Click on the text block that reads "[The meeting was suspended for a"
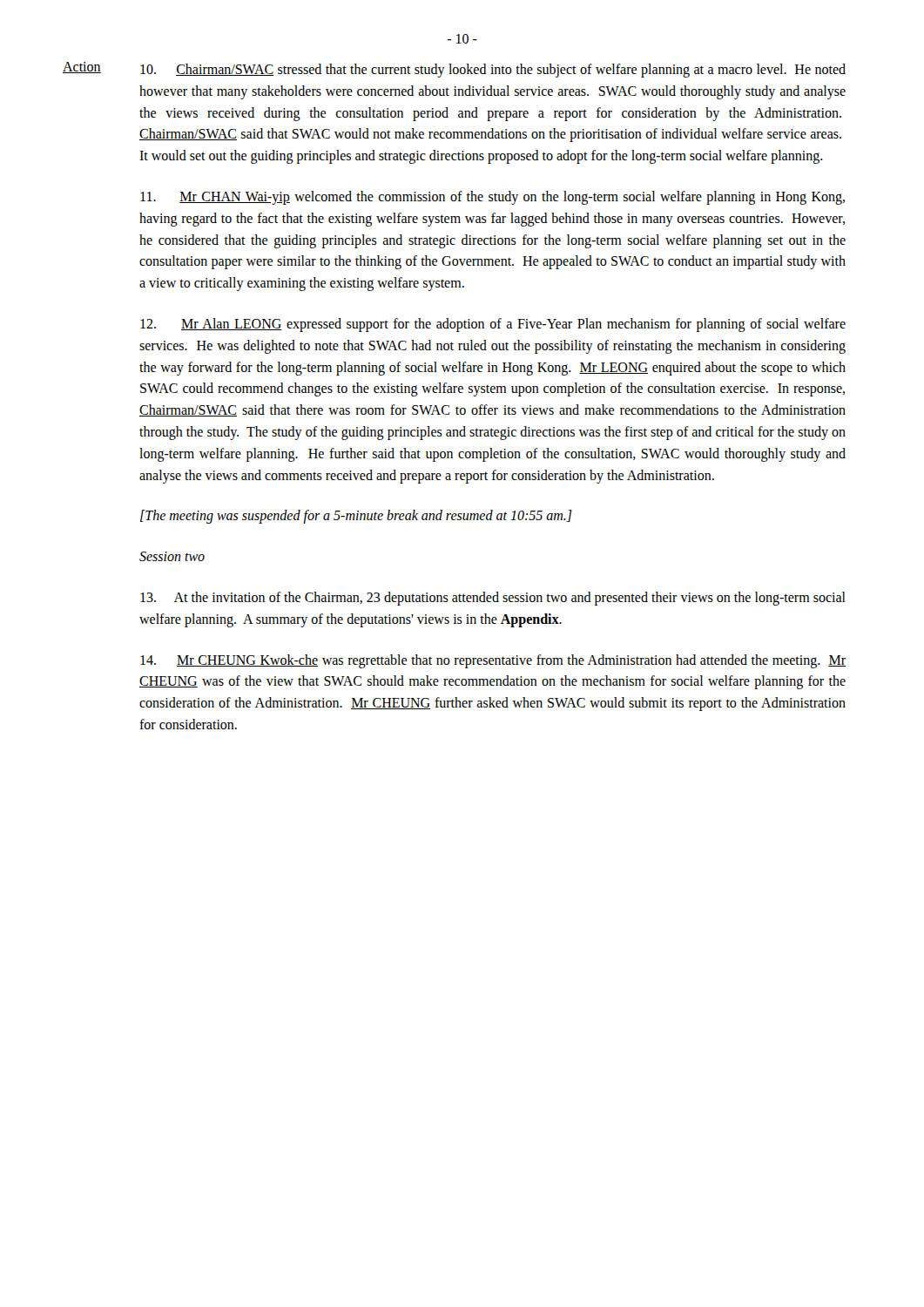This screenshot has width=924, height=1307. (x=356, y=516)
